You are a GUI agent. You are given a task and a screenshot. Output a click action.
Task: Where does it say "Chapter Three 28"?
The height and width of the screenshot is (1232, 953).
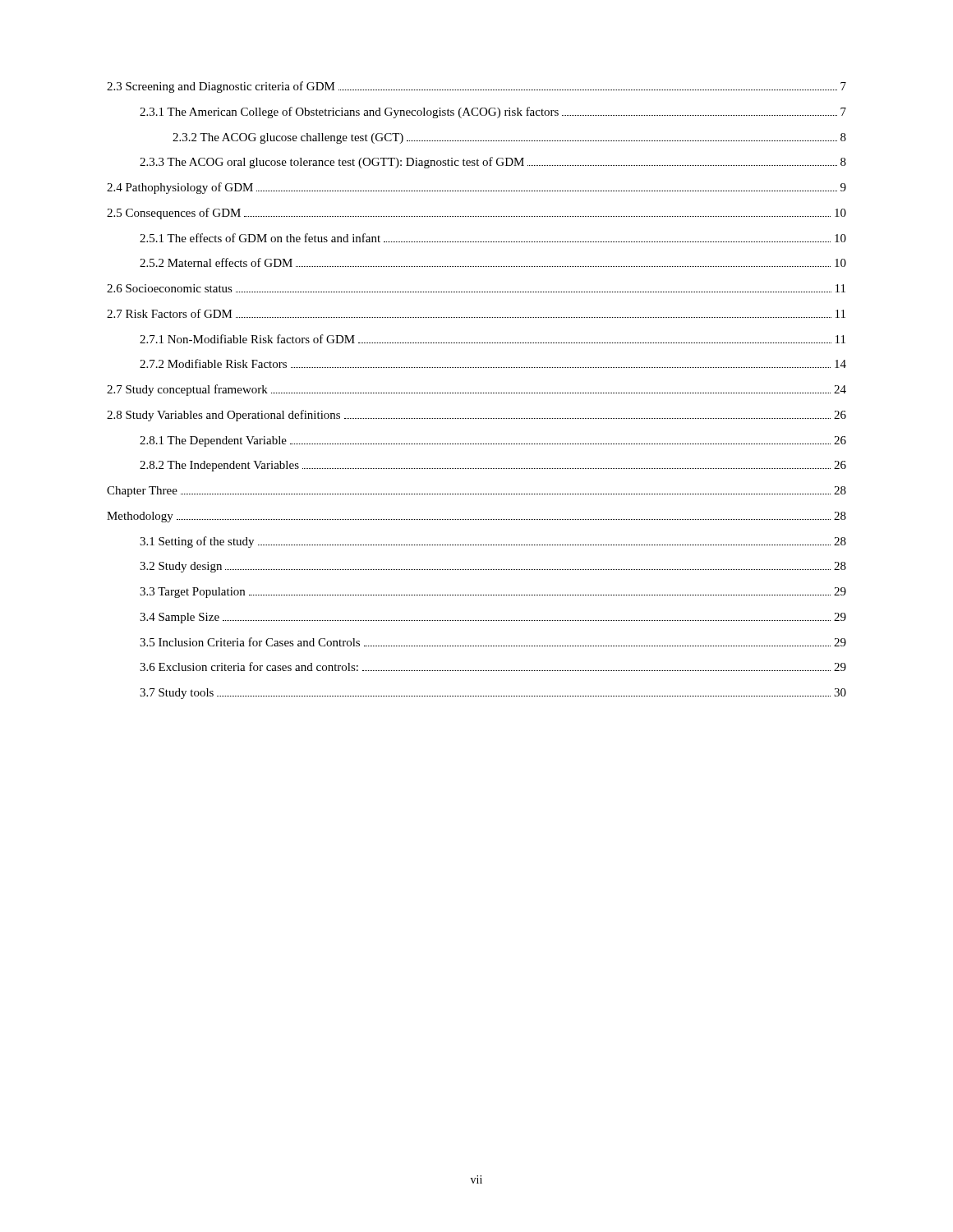(476, 491)
